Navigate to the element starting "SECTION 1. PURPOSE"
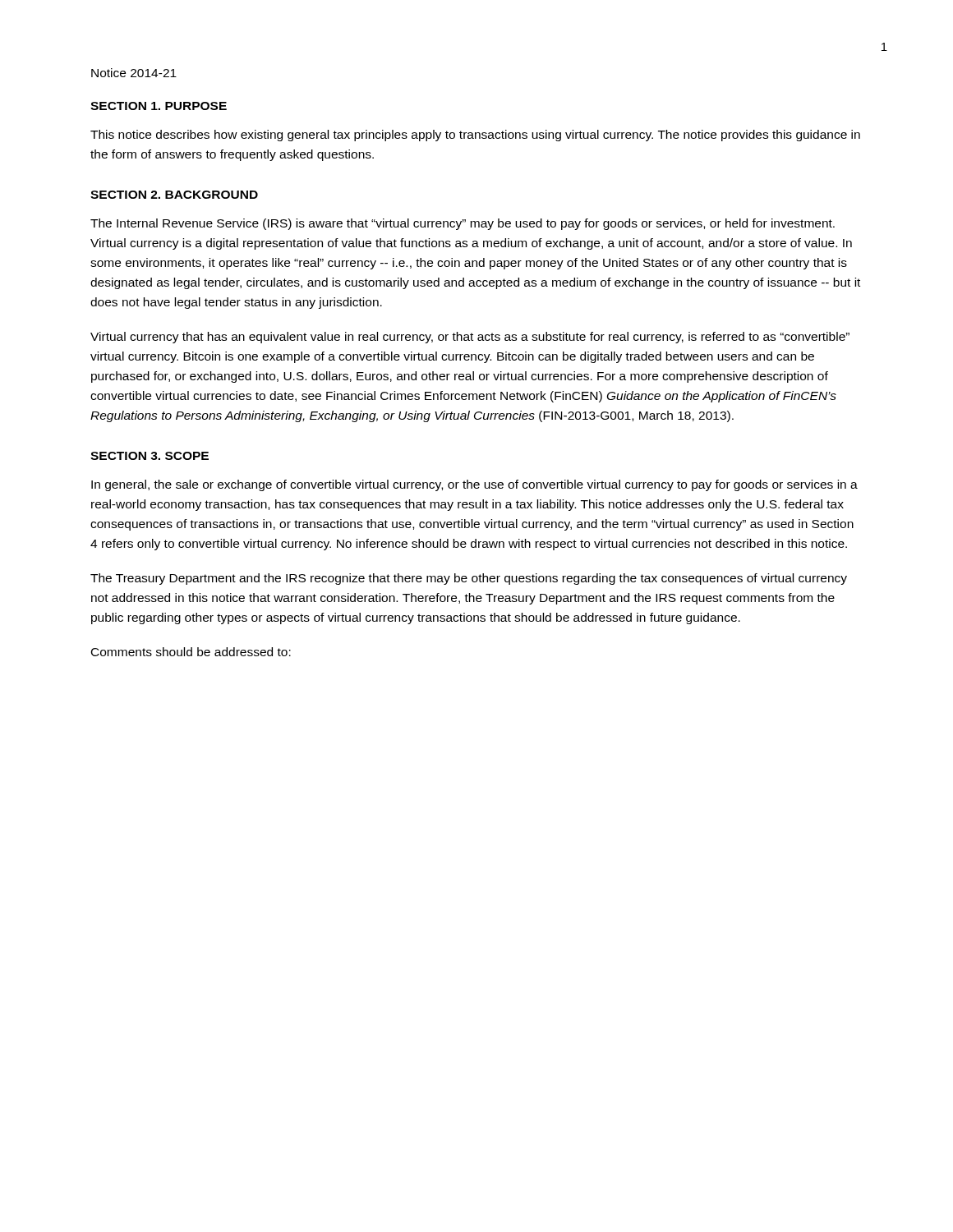 [x=159, y=106]
